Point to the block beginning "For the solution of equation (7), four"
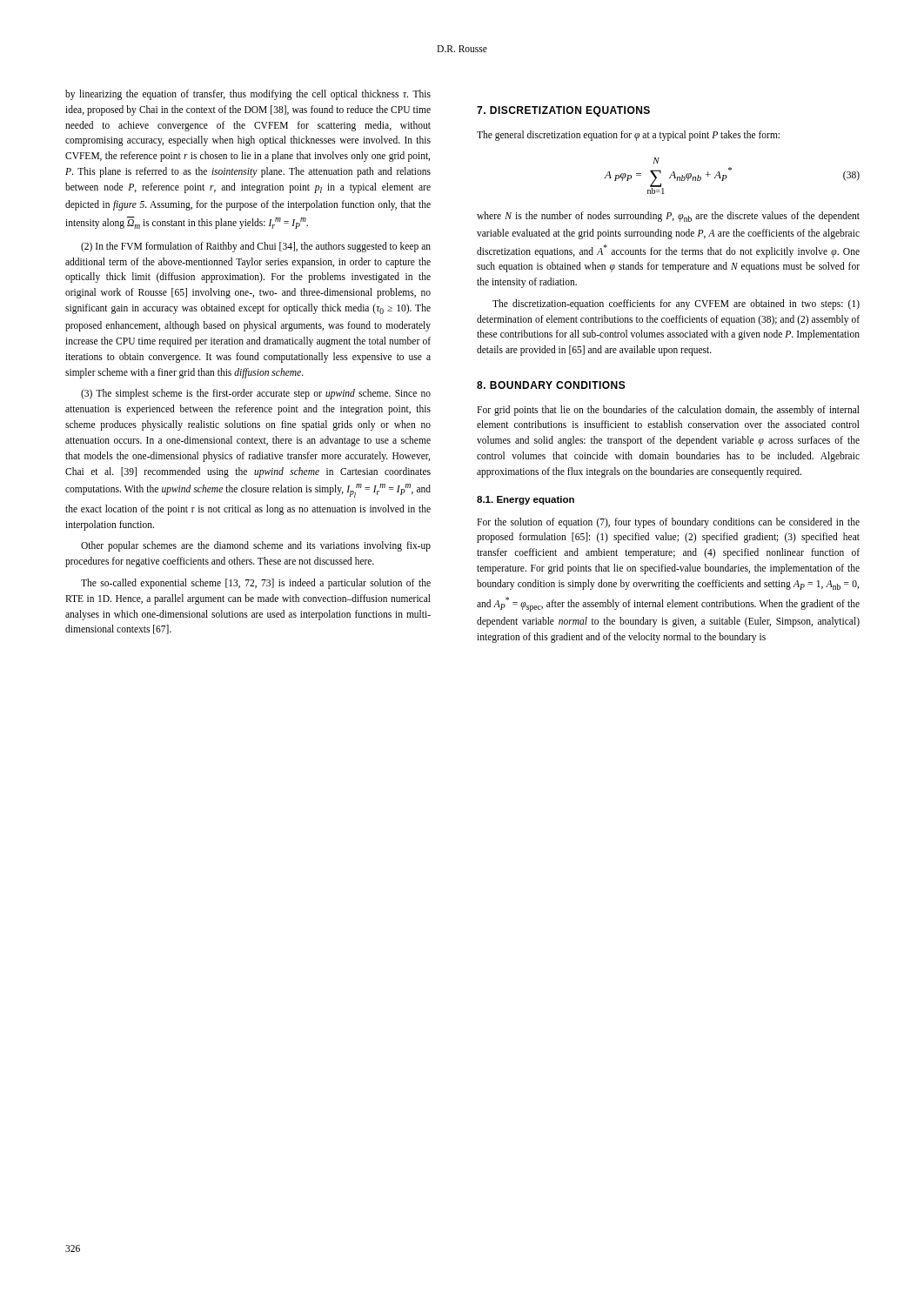924x1305 pixels. click(x=668, y=580)
